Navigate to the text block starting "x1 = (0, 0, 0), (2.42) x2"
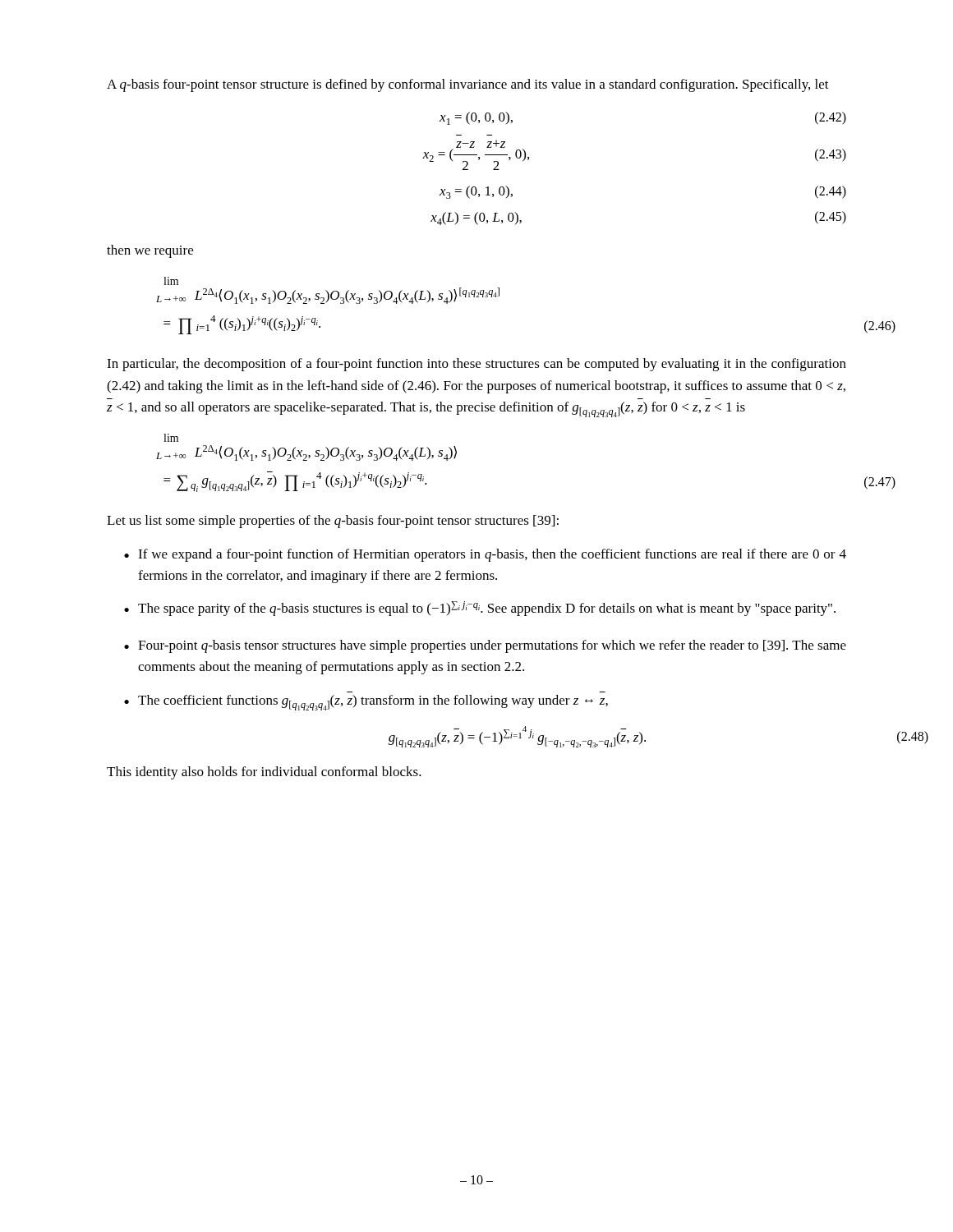Screen dimensions: 1232x953 point(476,168)
